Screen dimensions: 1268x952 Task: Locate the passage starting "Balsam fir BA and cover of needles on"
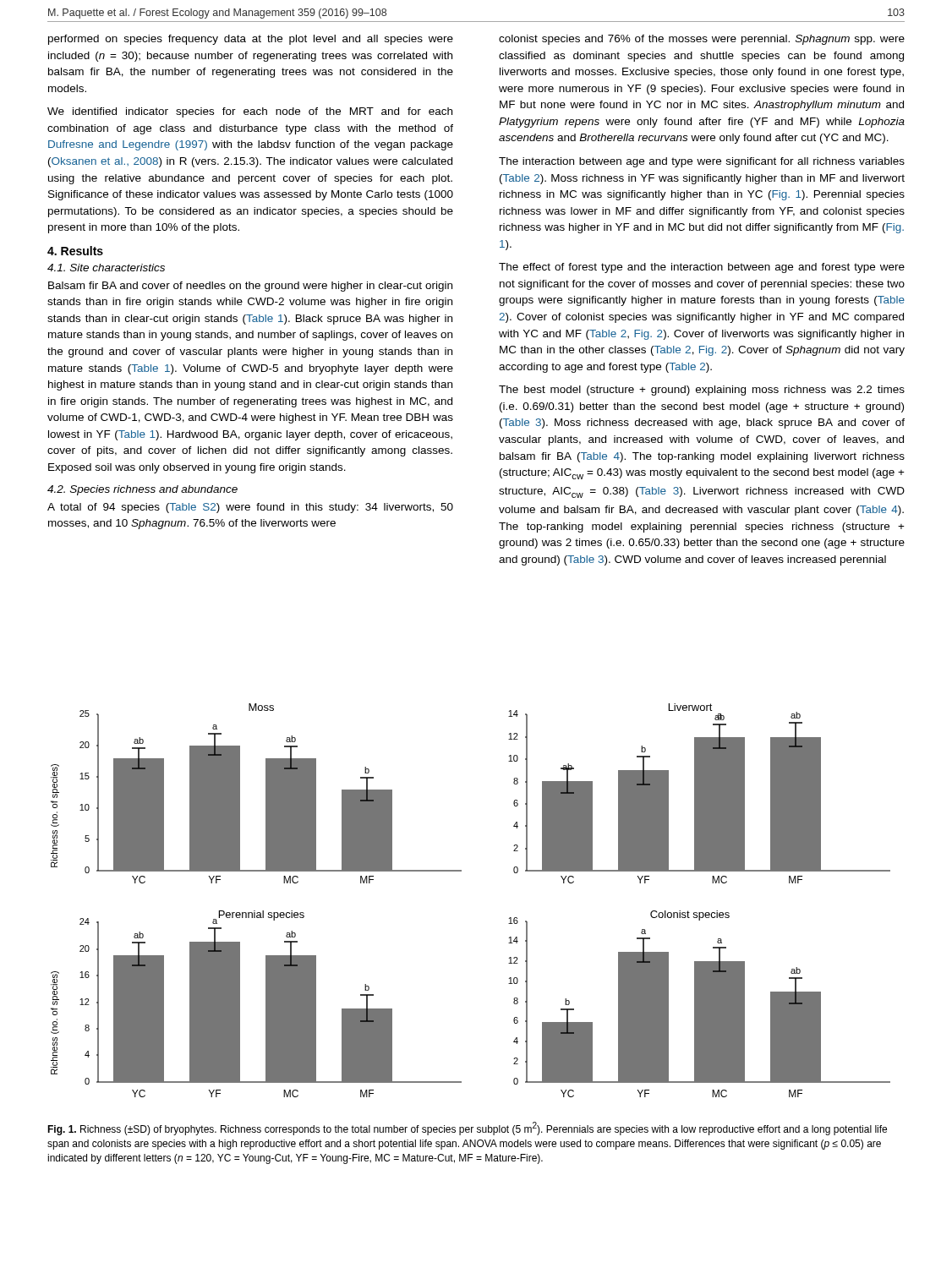[x=250, y=376]
